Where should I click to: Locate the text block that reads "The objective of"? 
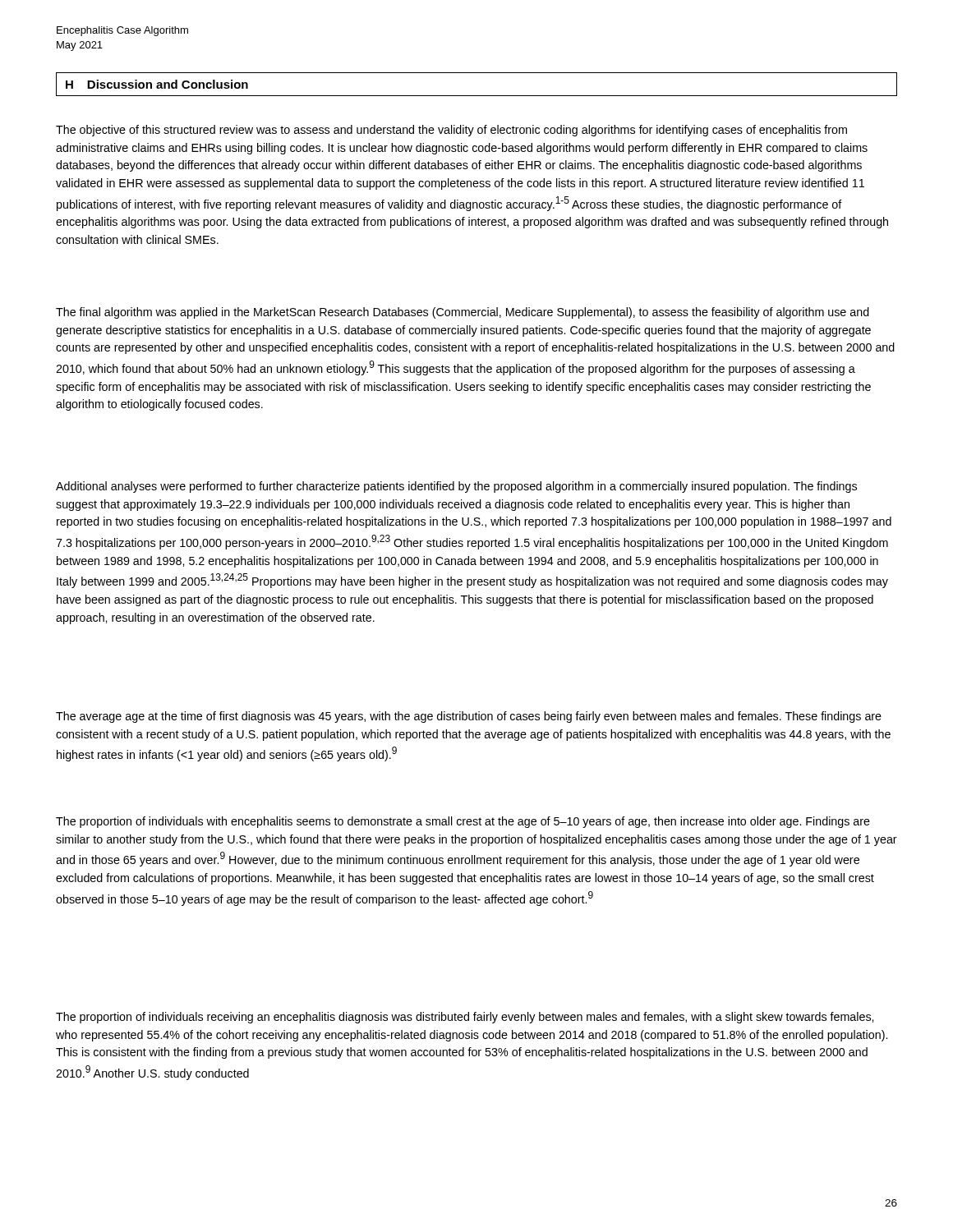tap(472, 185)
